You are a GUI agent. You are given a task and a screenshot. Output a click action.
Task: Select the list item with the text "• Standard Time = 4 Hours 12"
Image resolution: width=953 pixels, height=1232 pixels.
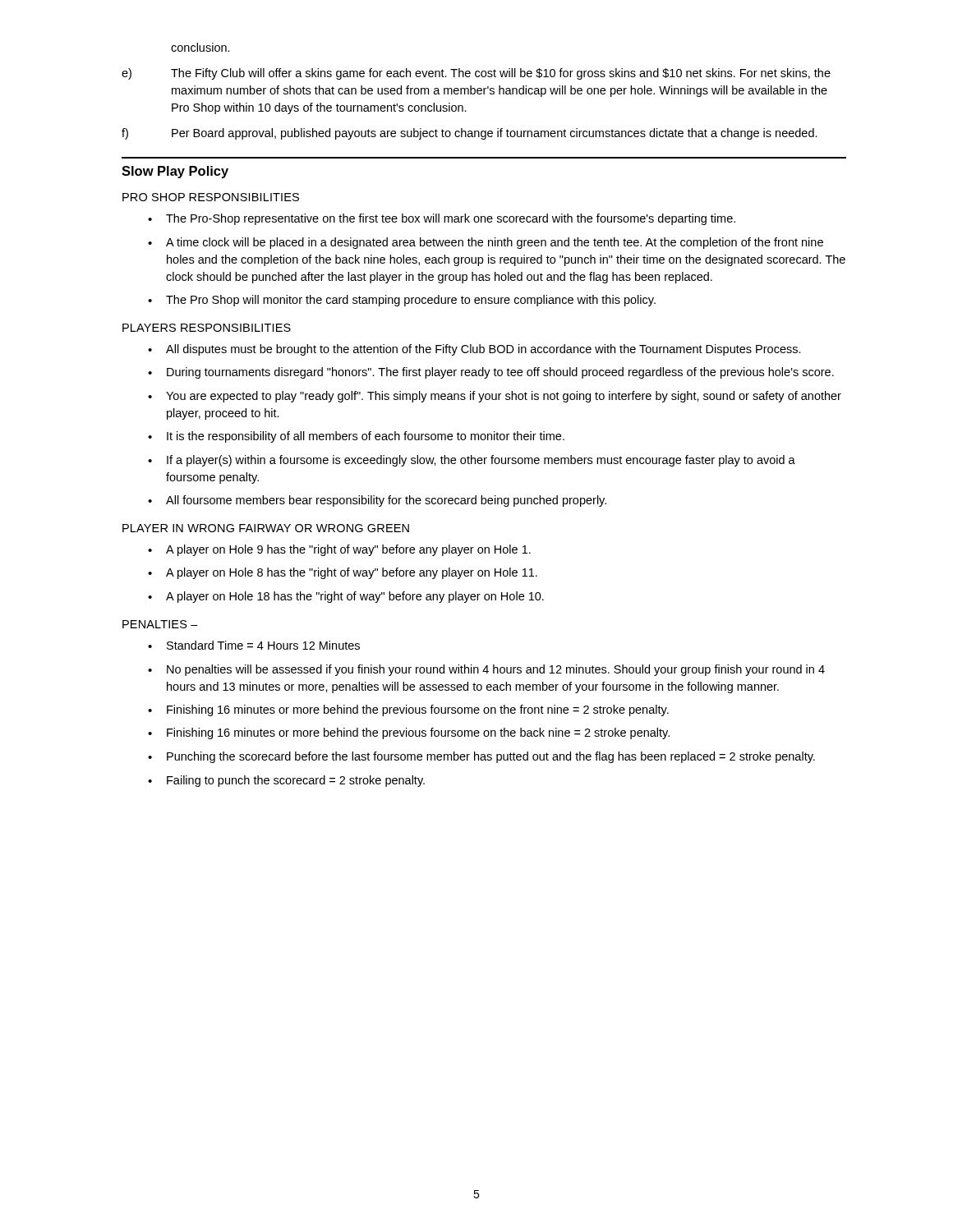click(254, 645)
